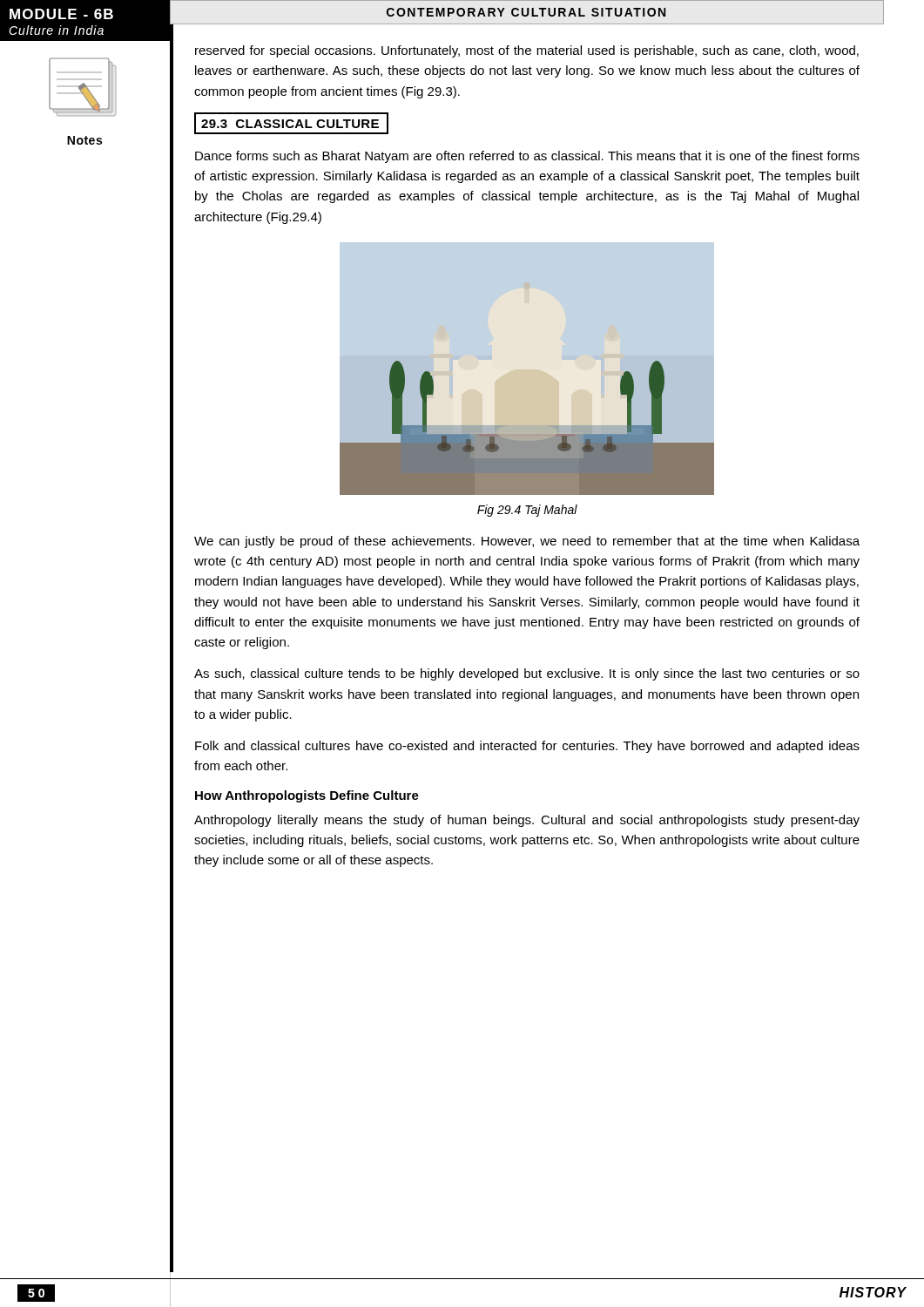Locate the block of text that opens with "Anthropology literally means the study of human beings."
This screenshot has height=1307, width=924.
(527, 839)
